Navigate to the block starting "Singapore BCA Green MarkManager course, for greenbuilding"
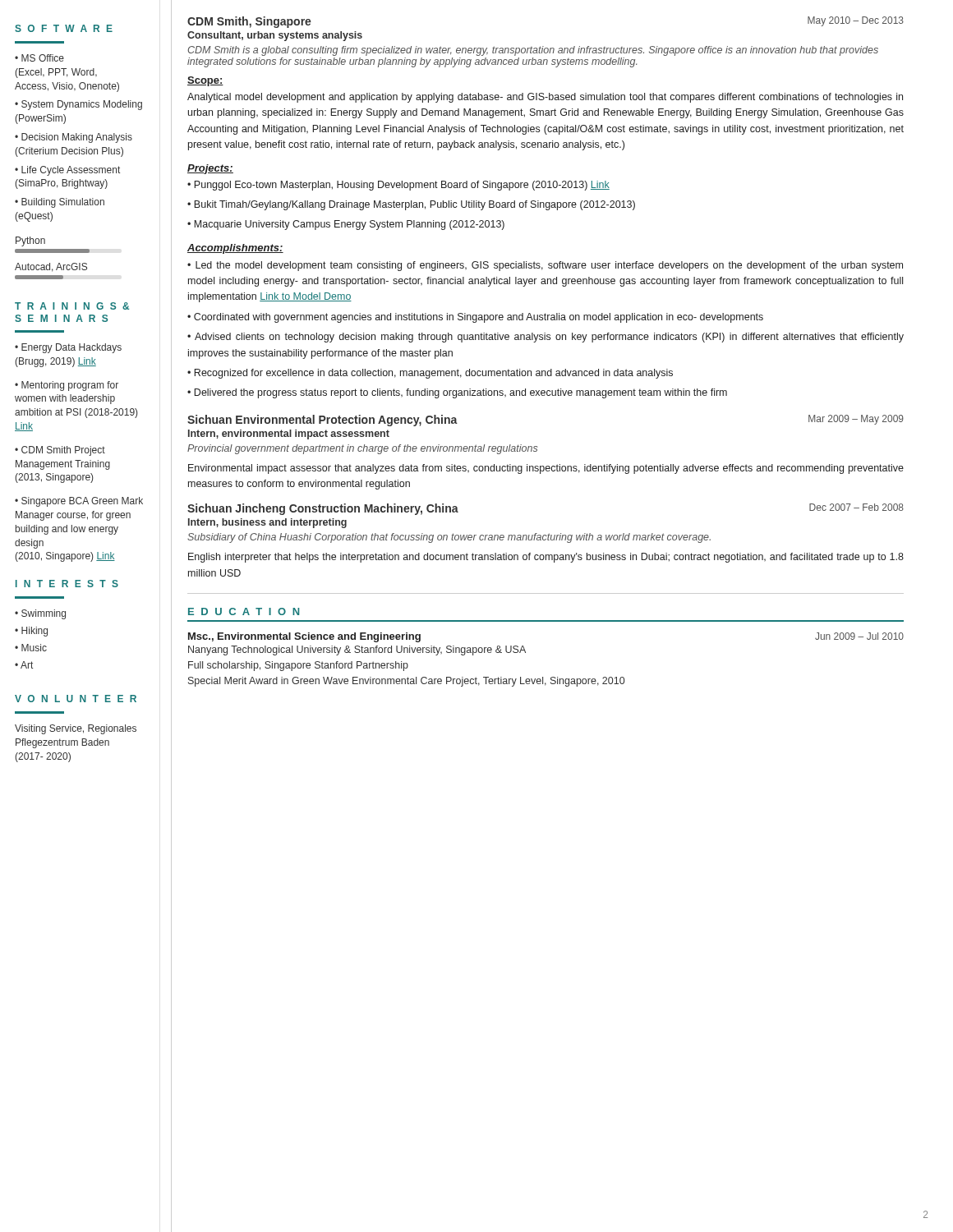Image resolution: width=953 pixels, height=1232 pixels. 79,529
